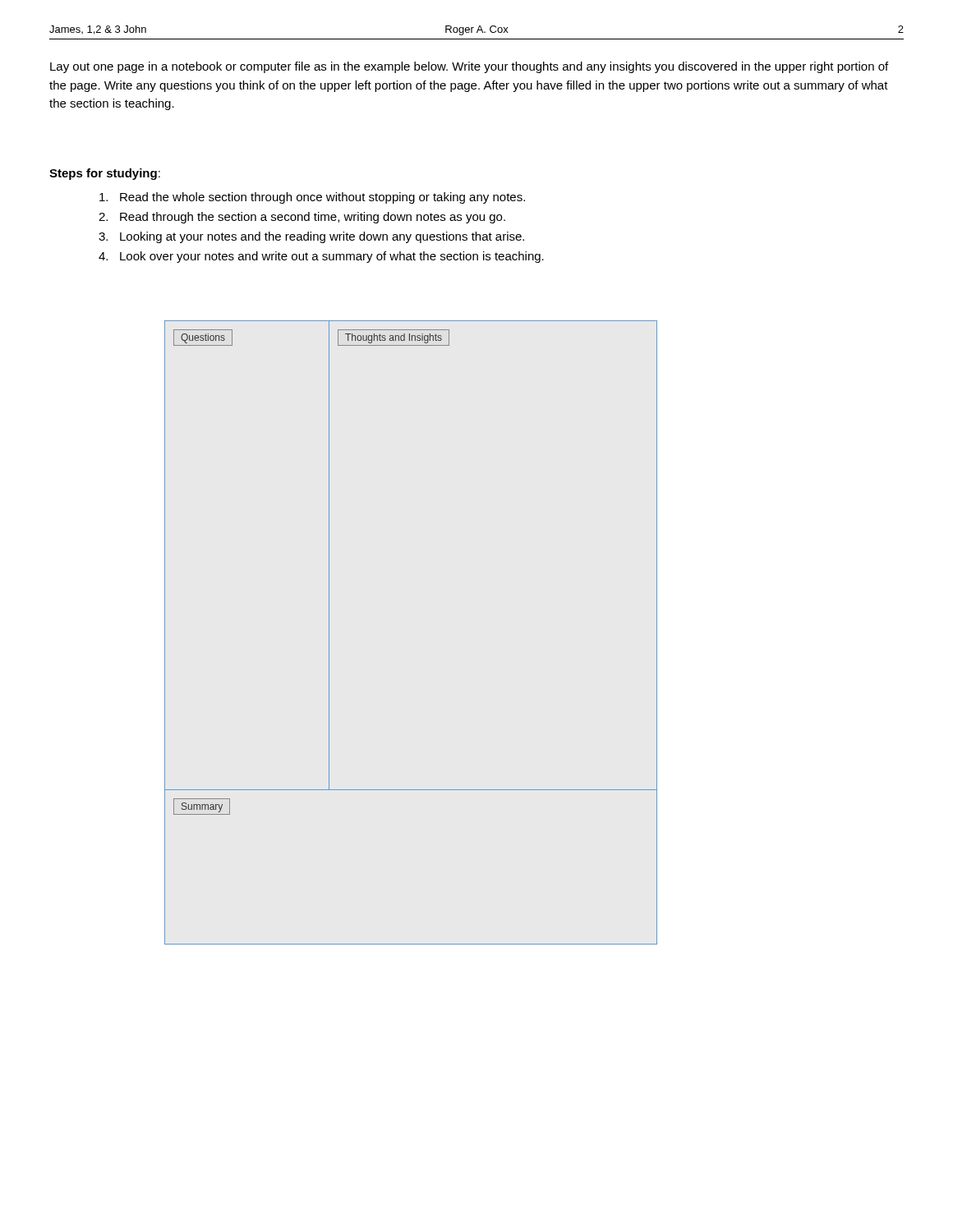Select the schematic
This screenshot has height=1232, width=953.
click(411, 632)
